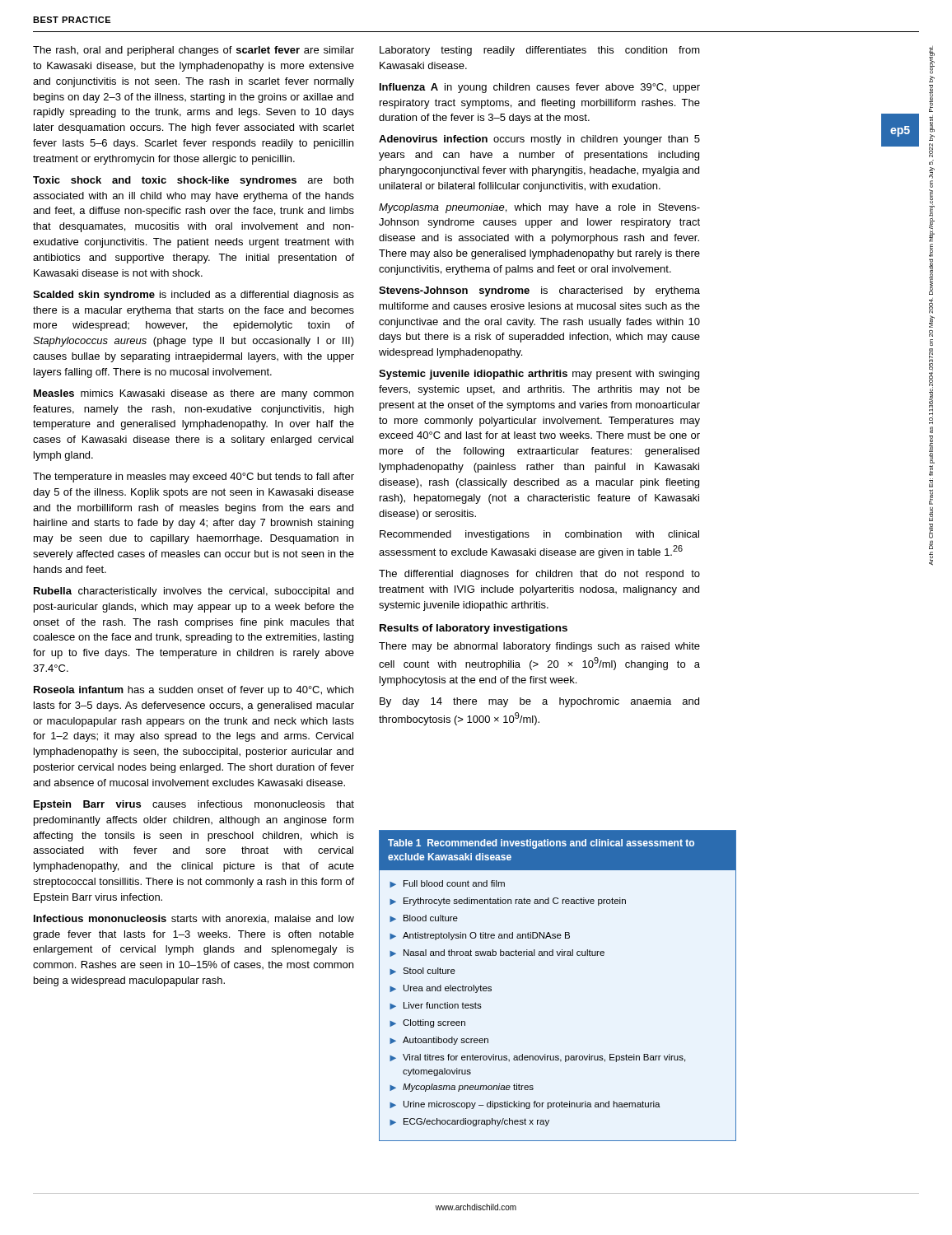The width and height of the screenshot is (952, 1235).
Task: Select the text block starting "► Viral titres for"
Action: tap(557, 1064)
